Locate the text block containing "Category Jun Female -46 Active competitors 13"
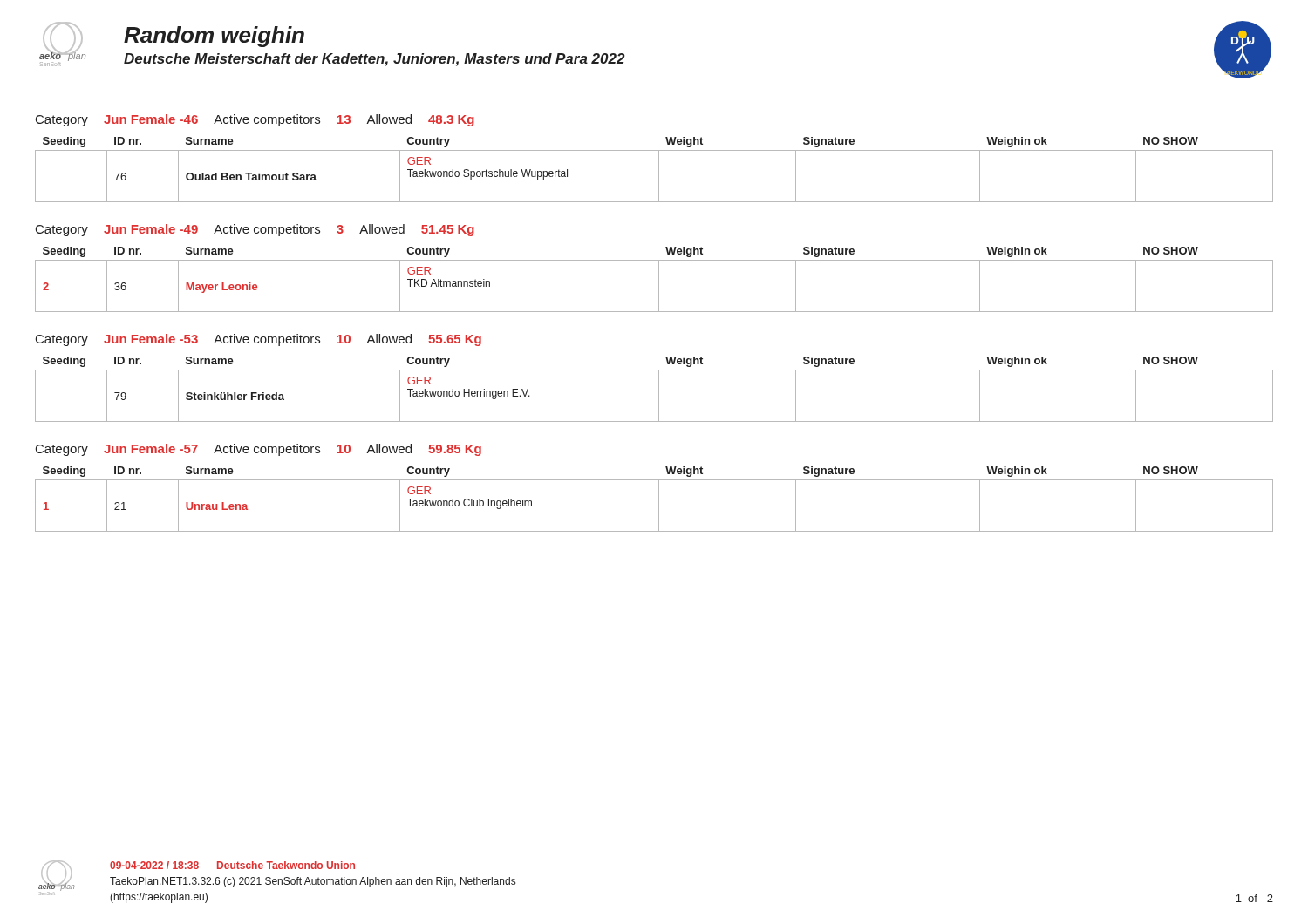 tap(255, 119)
